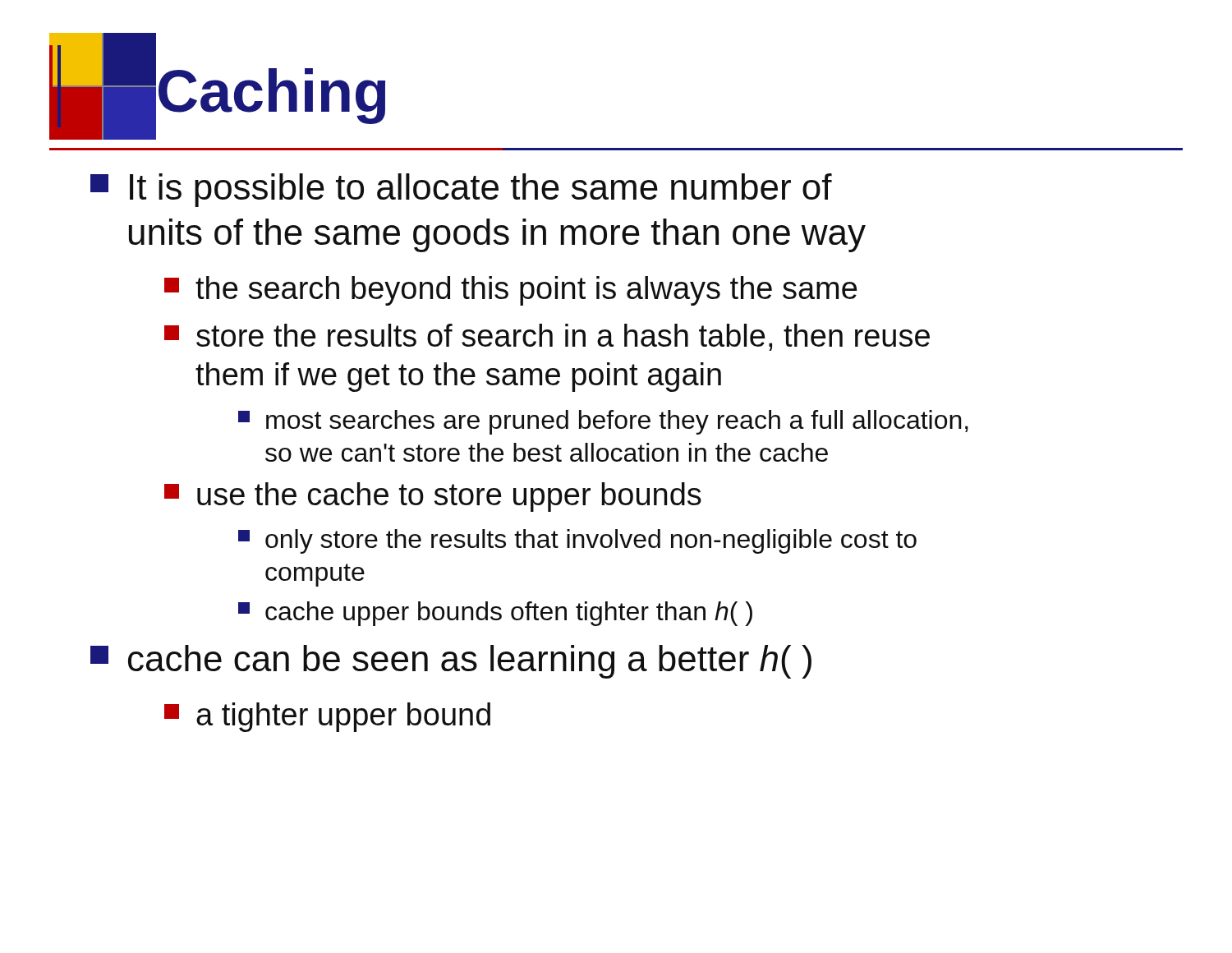Click the passage that begins "most searches are pruned before"
The width and height of the screenshot is (1232, 953).
click(x=604, y=436)
